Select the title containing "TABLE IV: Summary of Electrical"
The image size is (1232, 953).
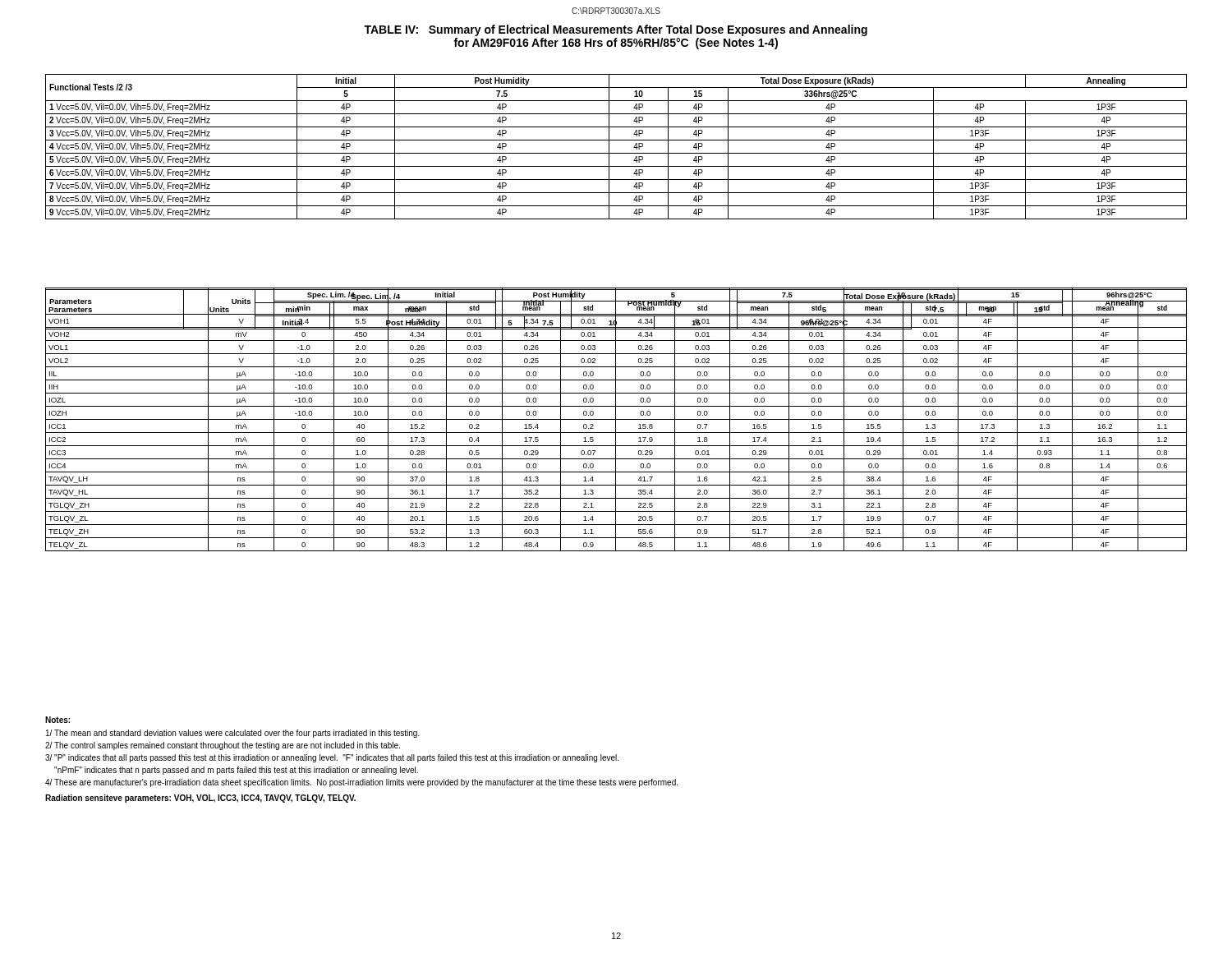[616, 36]
